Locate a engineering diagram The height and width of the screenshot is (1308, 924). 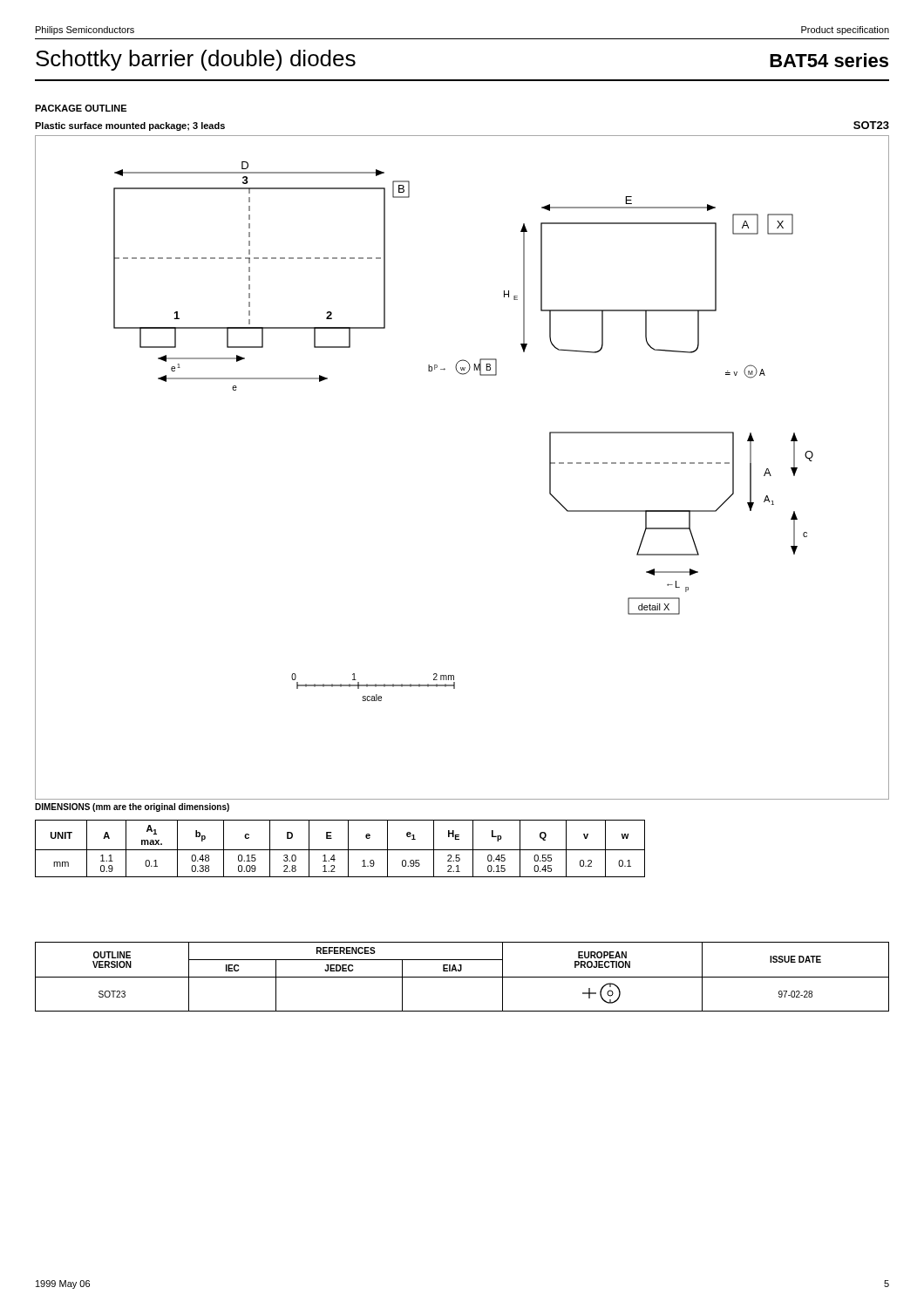(462, 467)
